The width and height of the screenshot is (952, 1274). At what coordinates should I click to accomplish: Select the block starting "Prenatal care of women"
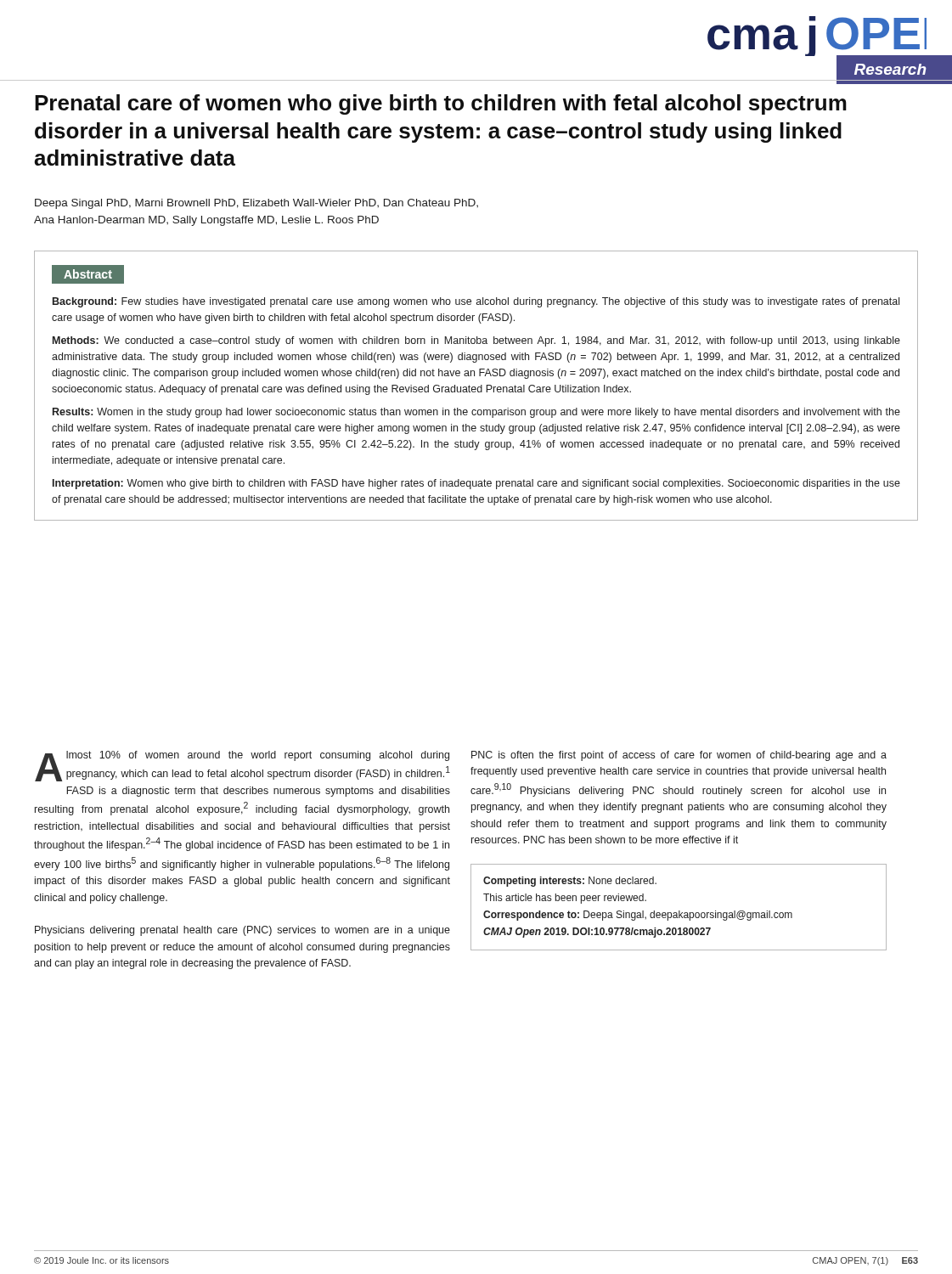pyautogui.click(x=441, y=130)
